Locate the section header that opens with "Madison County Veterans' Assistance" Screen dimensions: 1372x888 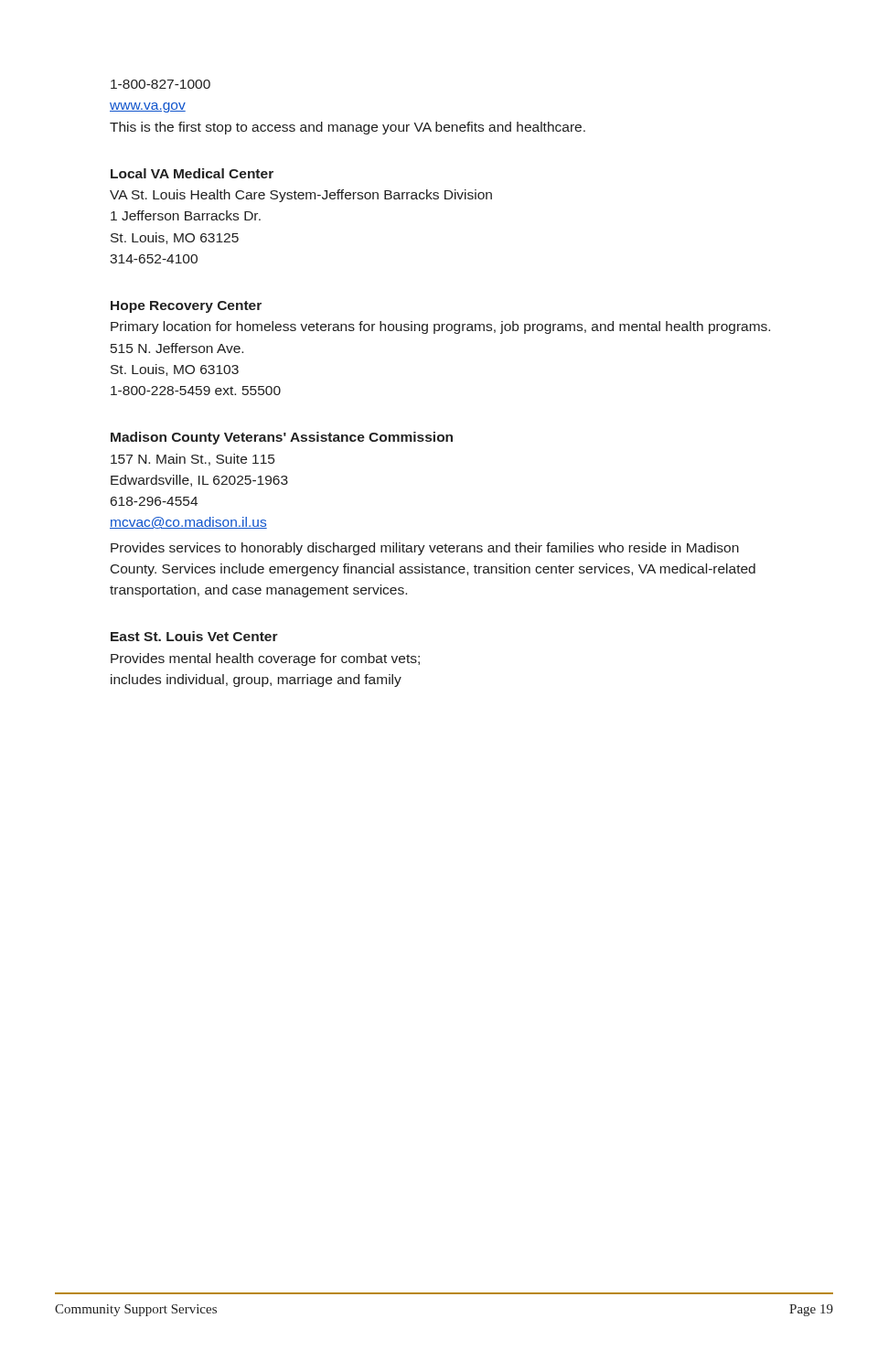pyautogui.click(x=282, y=437)
